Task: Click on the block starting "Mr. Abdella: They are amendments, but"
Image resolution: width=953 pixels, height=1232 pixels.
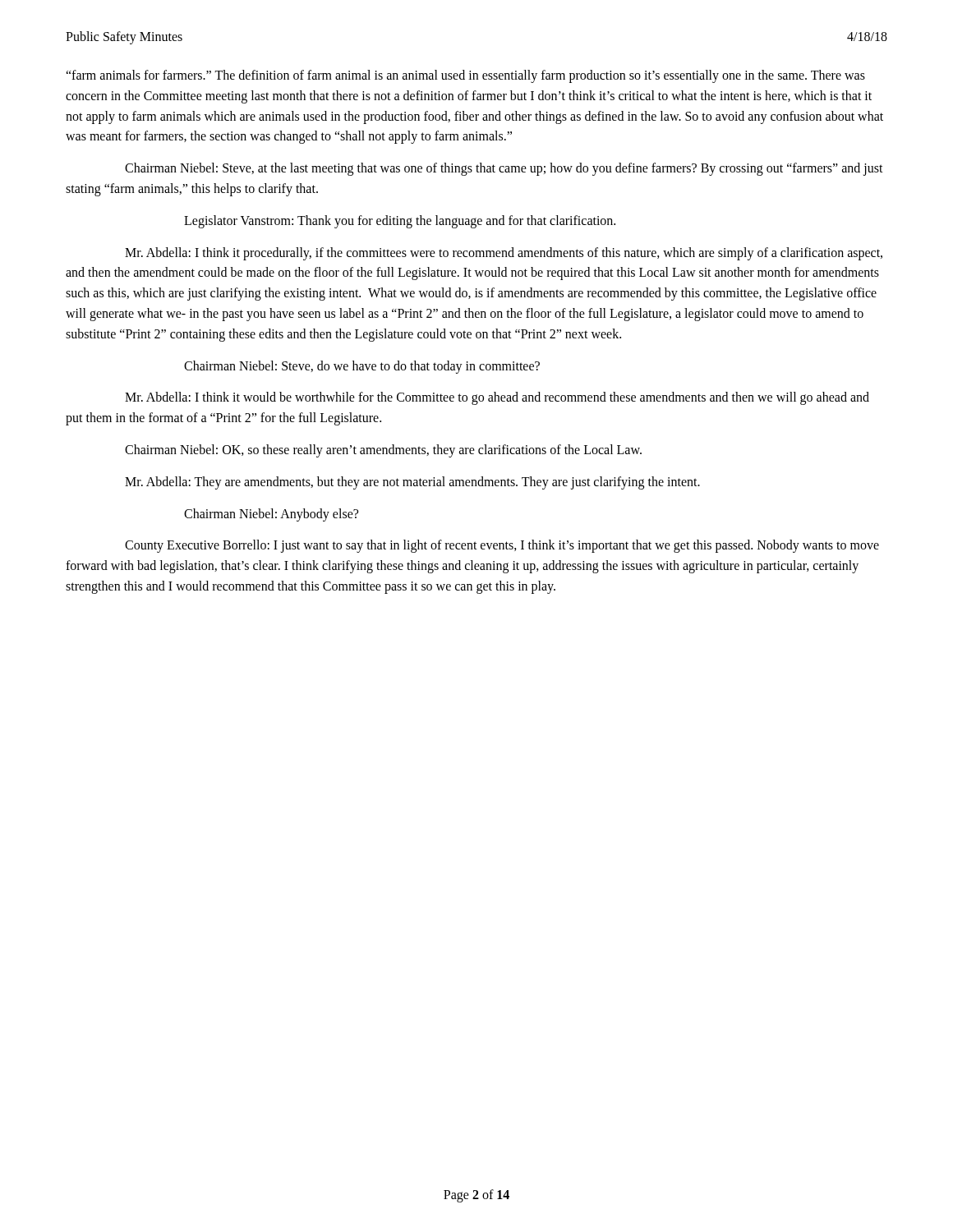Action: 413,482
